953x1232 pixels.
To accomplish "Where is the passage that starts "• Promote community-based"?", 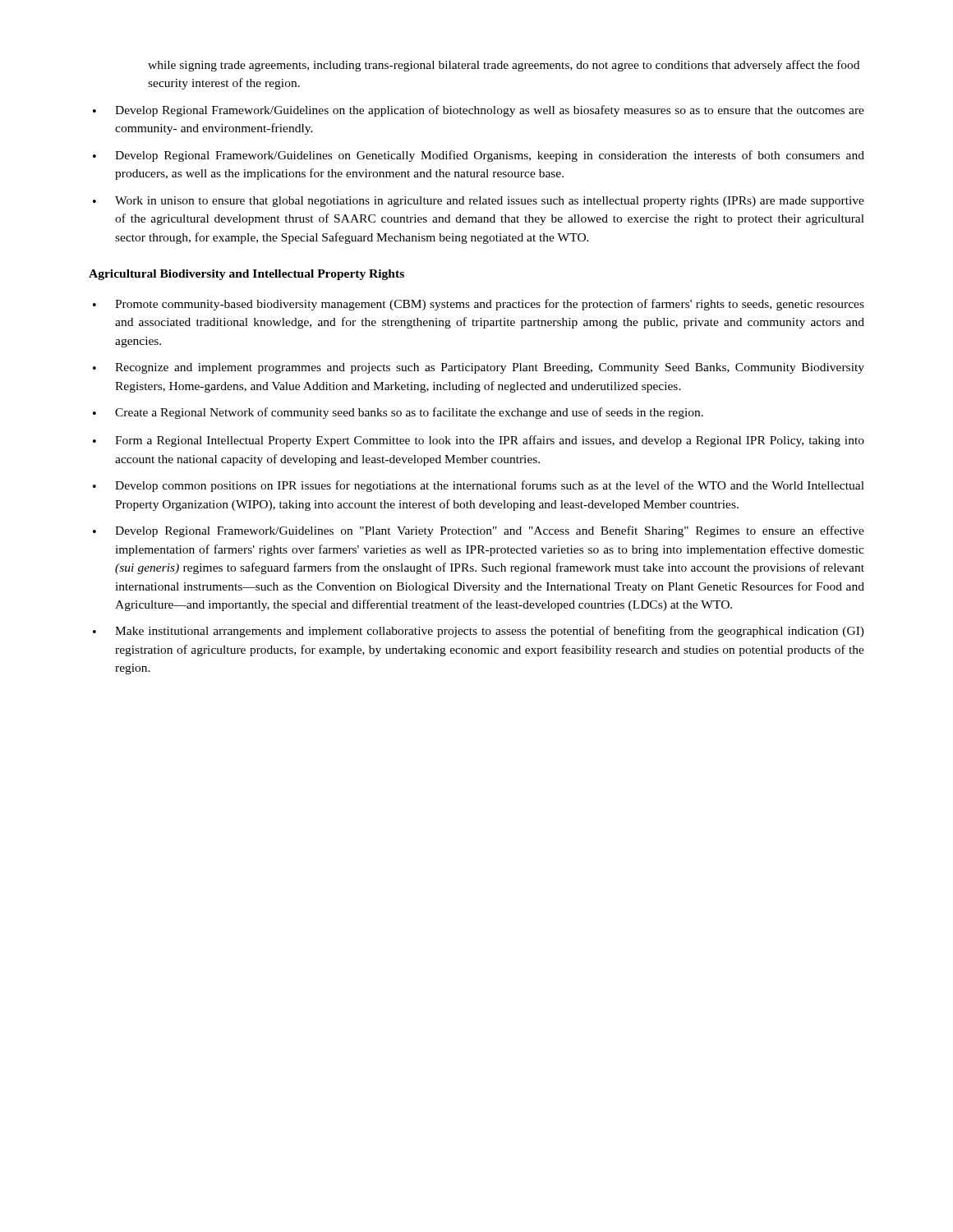I will pyautogui.click(x=476, y=322).
